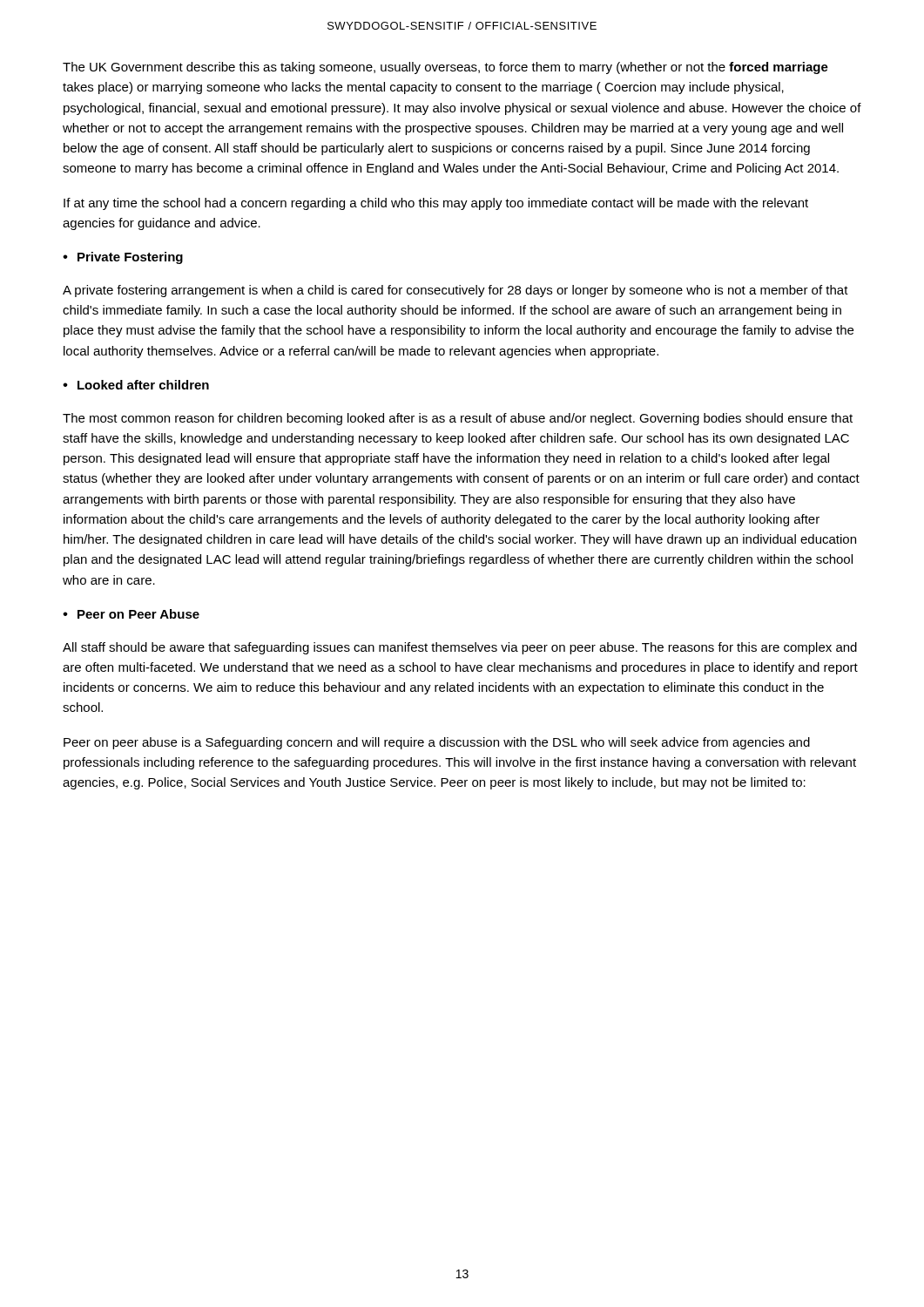Image resolution: width=924 pixels, height=1307 pixels.
Task: Find "• Looked after children" on this page
Action: click(136, 385)
